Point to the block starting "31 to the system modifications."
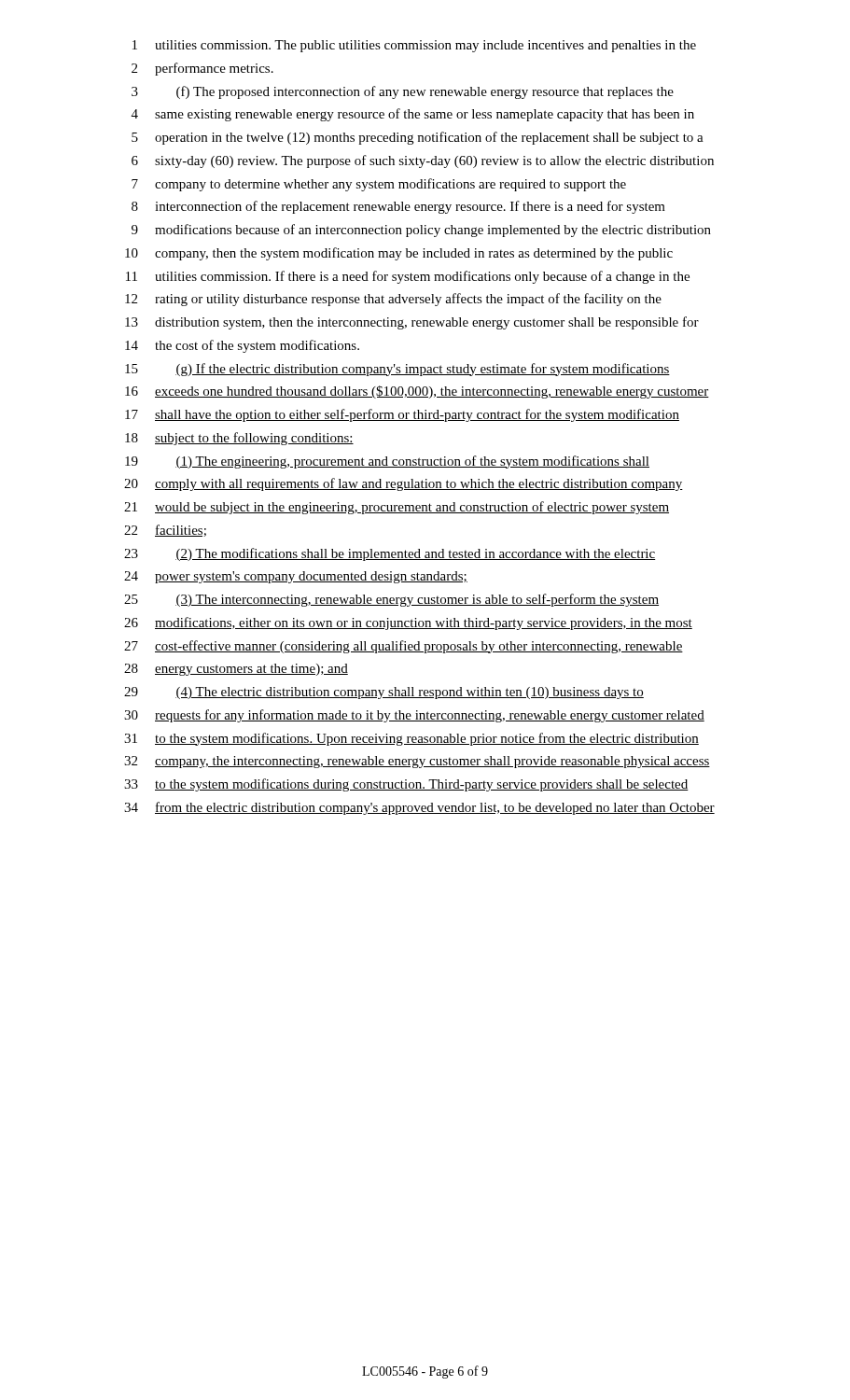The width and height of the screenshot is (850, 1400). tap(439, 738)
